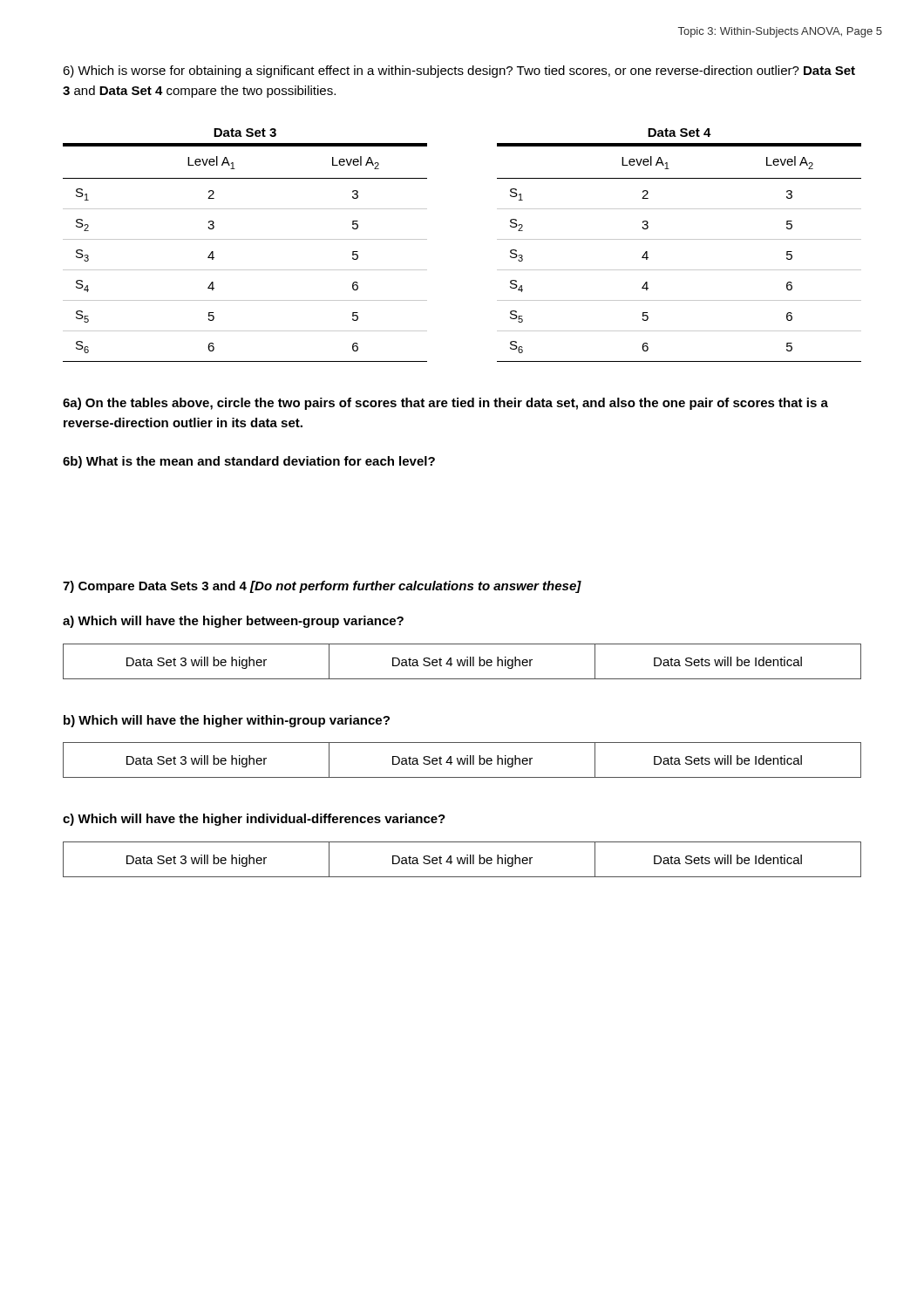924x1308 pixels.
Task: Click on the text block that reads "b) Which will"
Action: [x=227, y=719]
